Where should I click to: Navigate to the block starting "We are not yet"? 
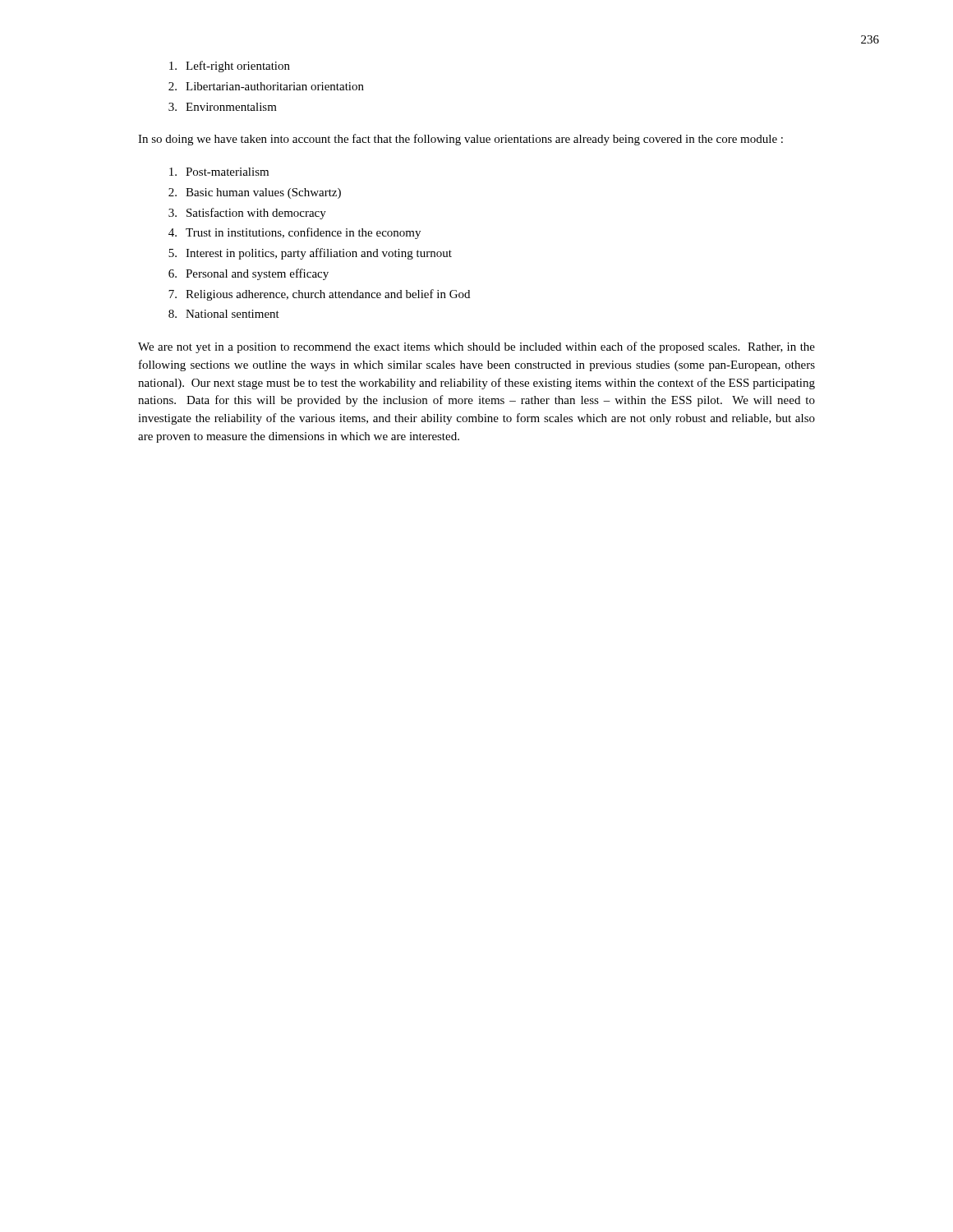coord(476,391)
